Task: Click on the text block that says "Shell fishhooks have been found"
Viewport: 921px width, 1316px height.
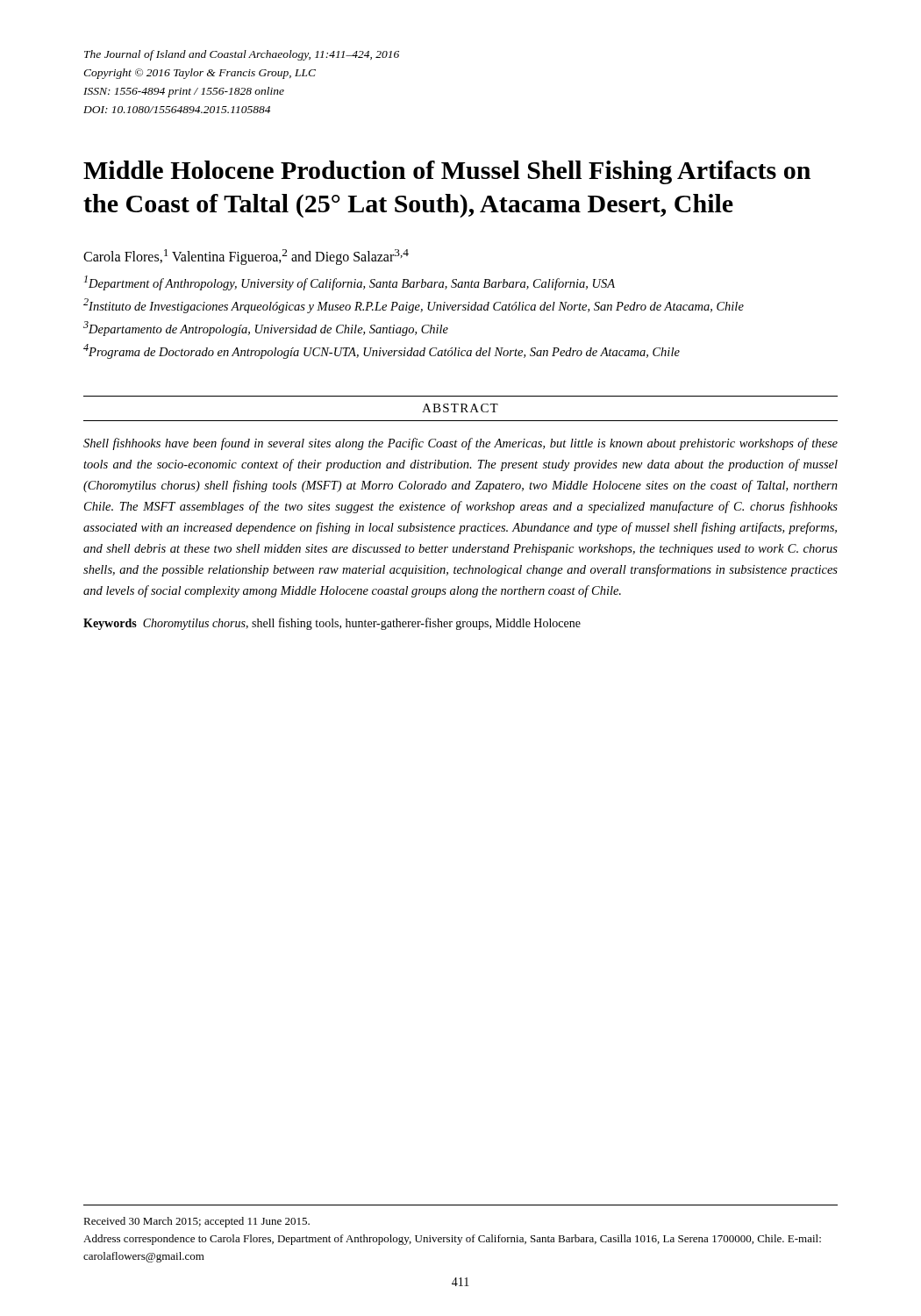Action: point(460,517)
